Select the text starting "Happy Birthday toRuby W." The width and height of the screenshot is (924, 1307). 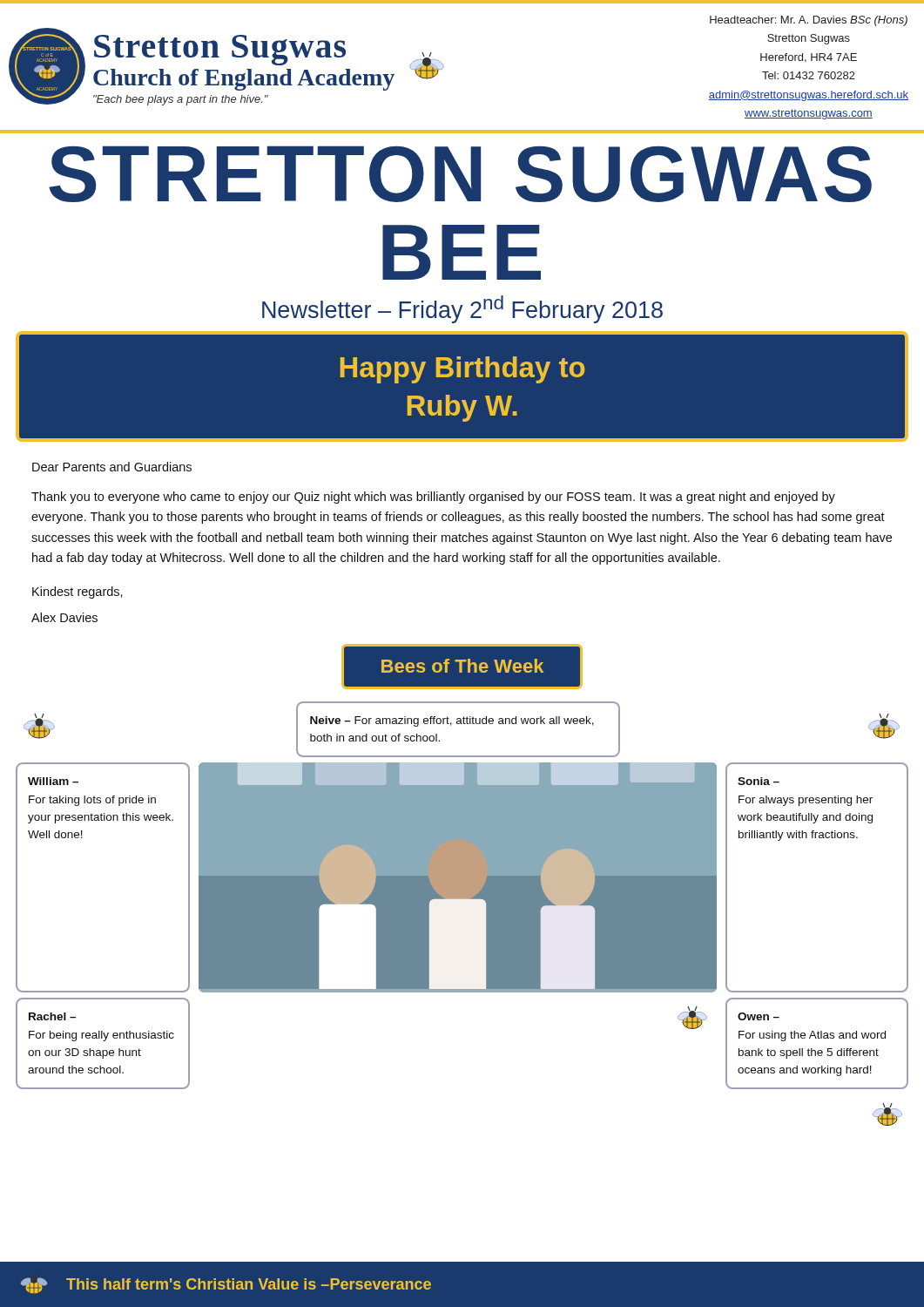click(x=462, y=387)
